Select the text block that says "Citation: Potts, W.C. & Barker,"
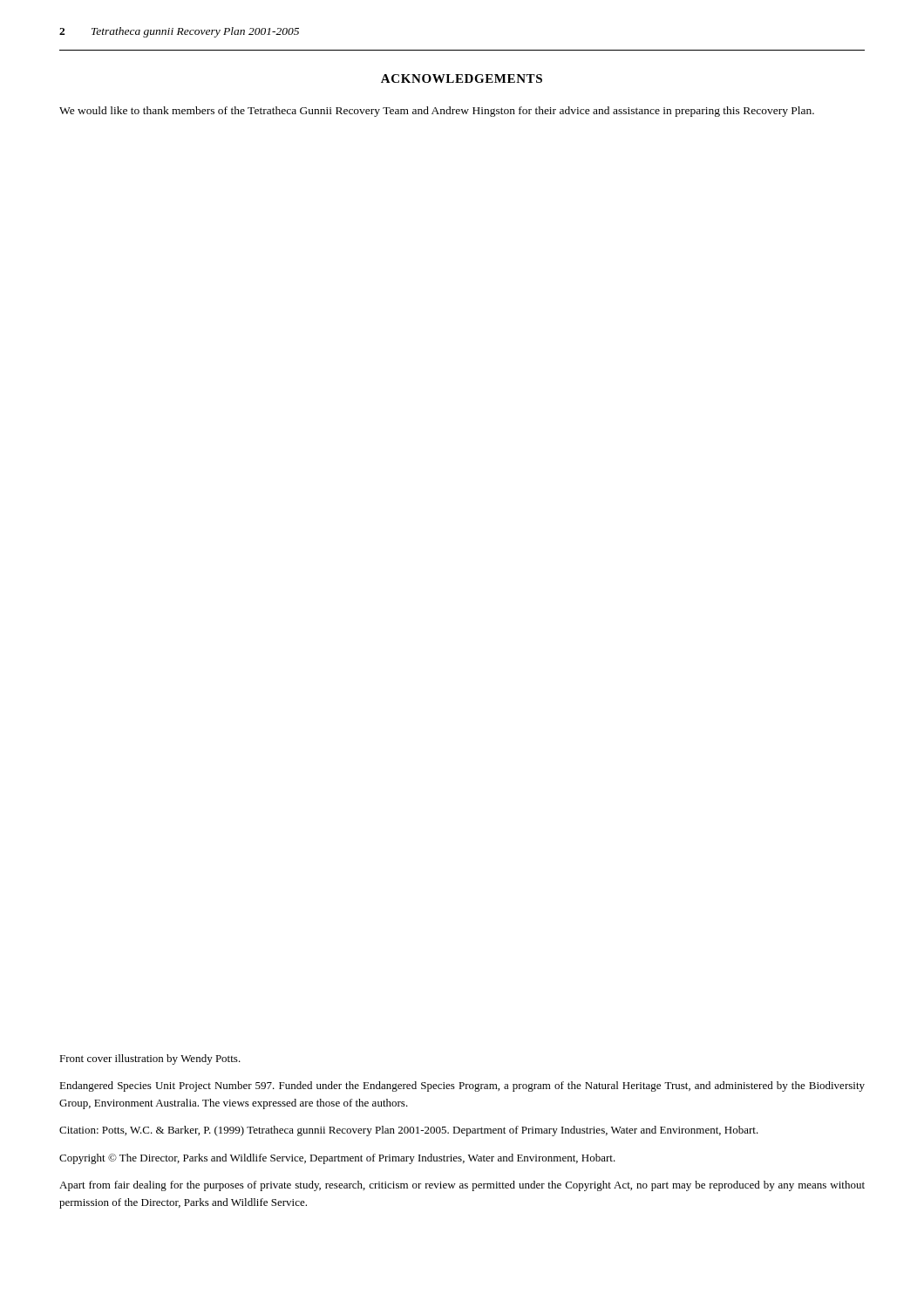 coord(409,1130)
